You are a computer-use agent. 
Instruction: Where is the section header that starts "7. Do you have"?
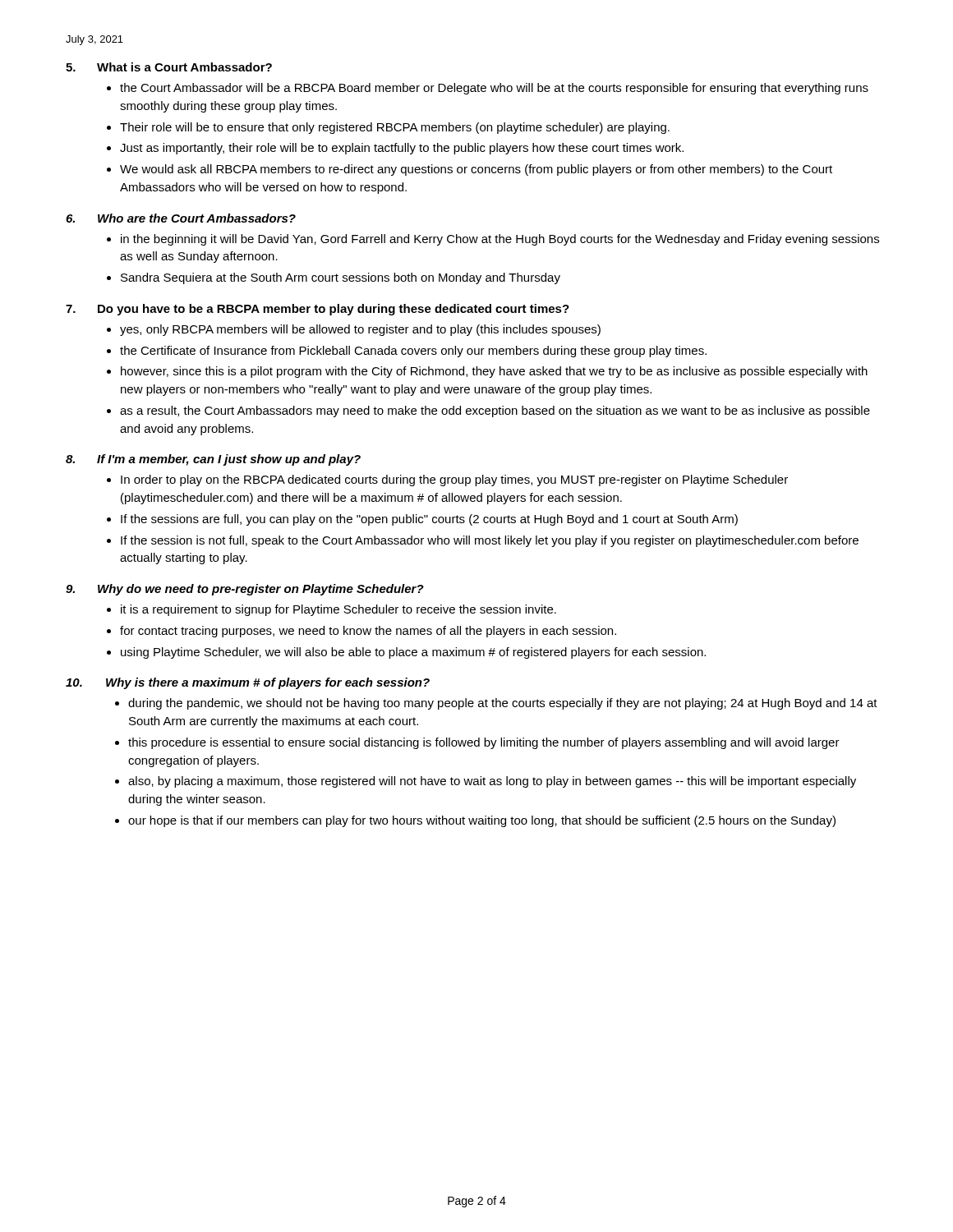coord(476,369)
